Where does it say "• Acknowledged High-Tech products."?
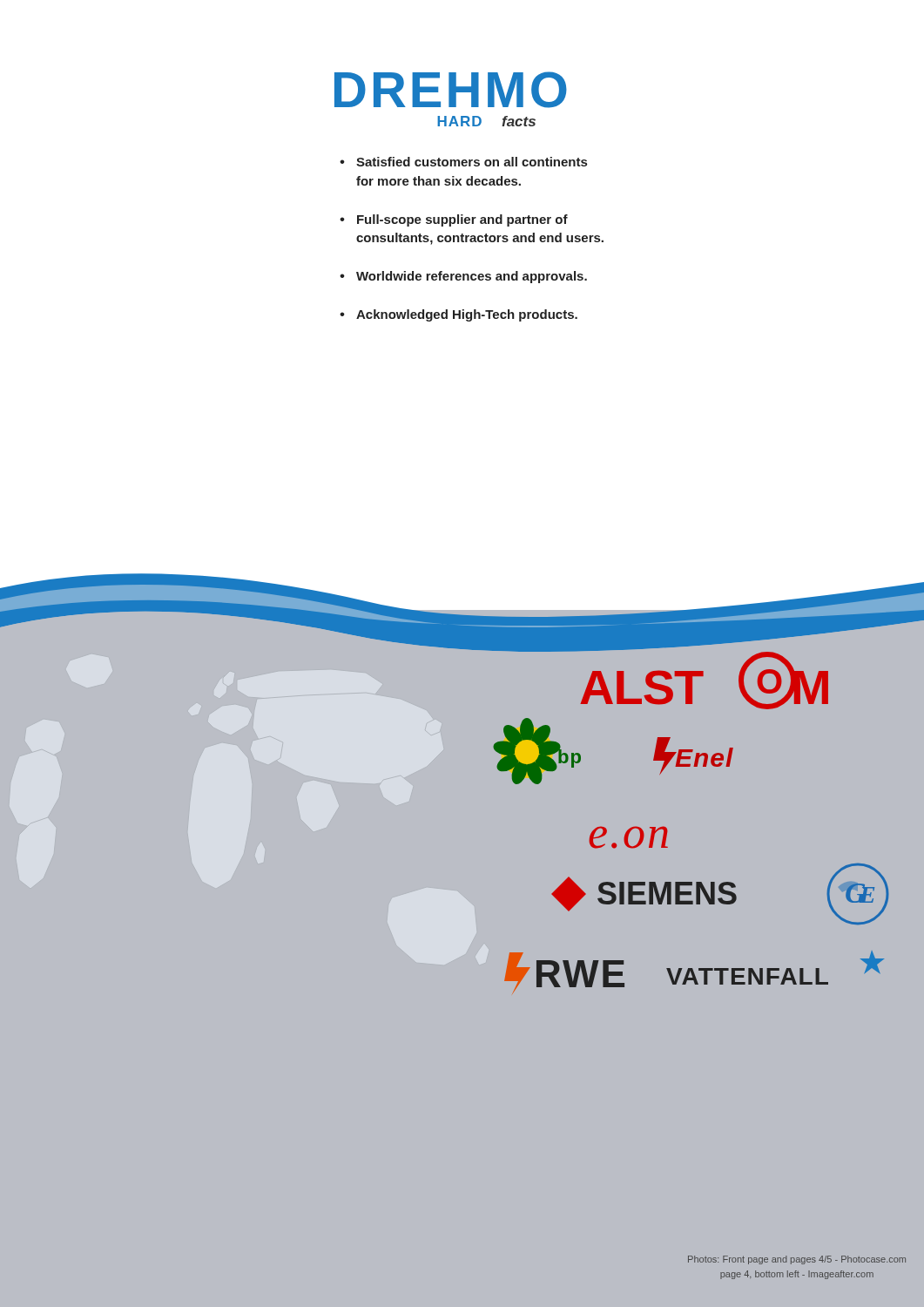The height and width of the screenshot is (1307, 924). click(459, 314)
